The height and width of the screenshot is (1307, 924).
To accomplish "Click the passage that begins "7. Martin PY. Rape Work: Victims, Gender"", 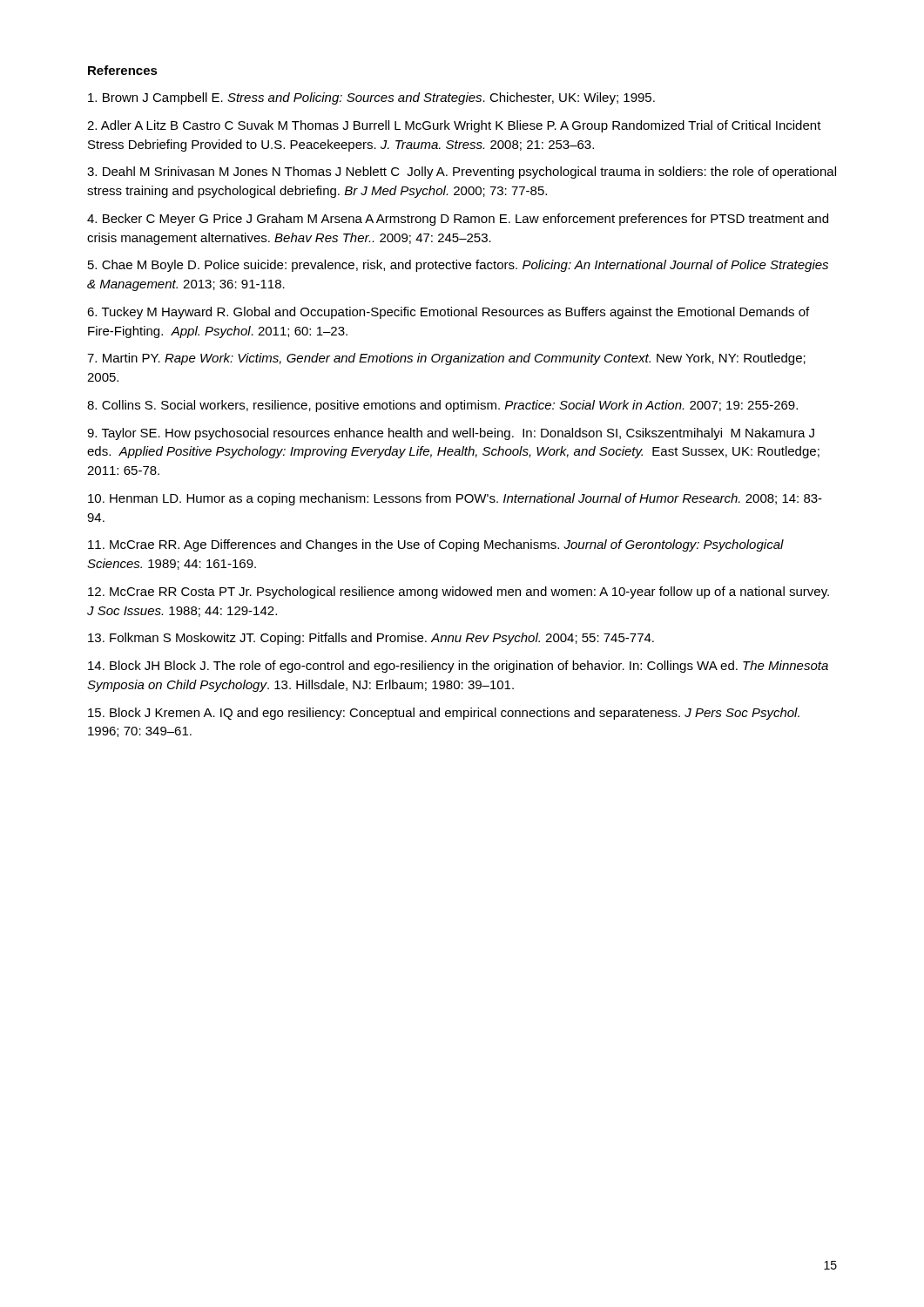I will tap(447, 367).
